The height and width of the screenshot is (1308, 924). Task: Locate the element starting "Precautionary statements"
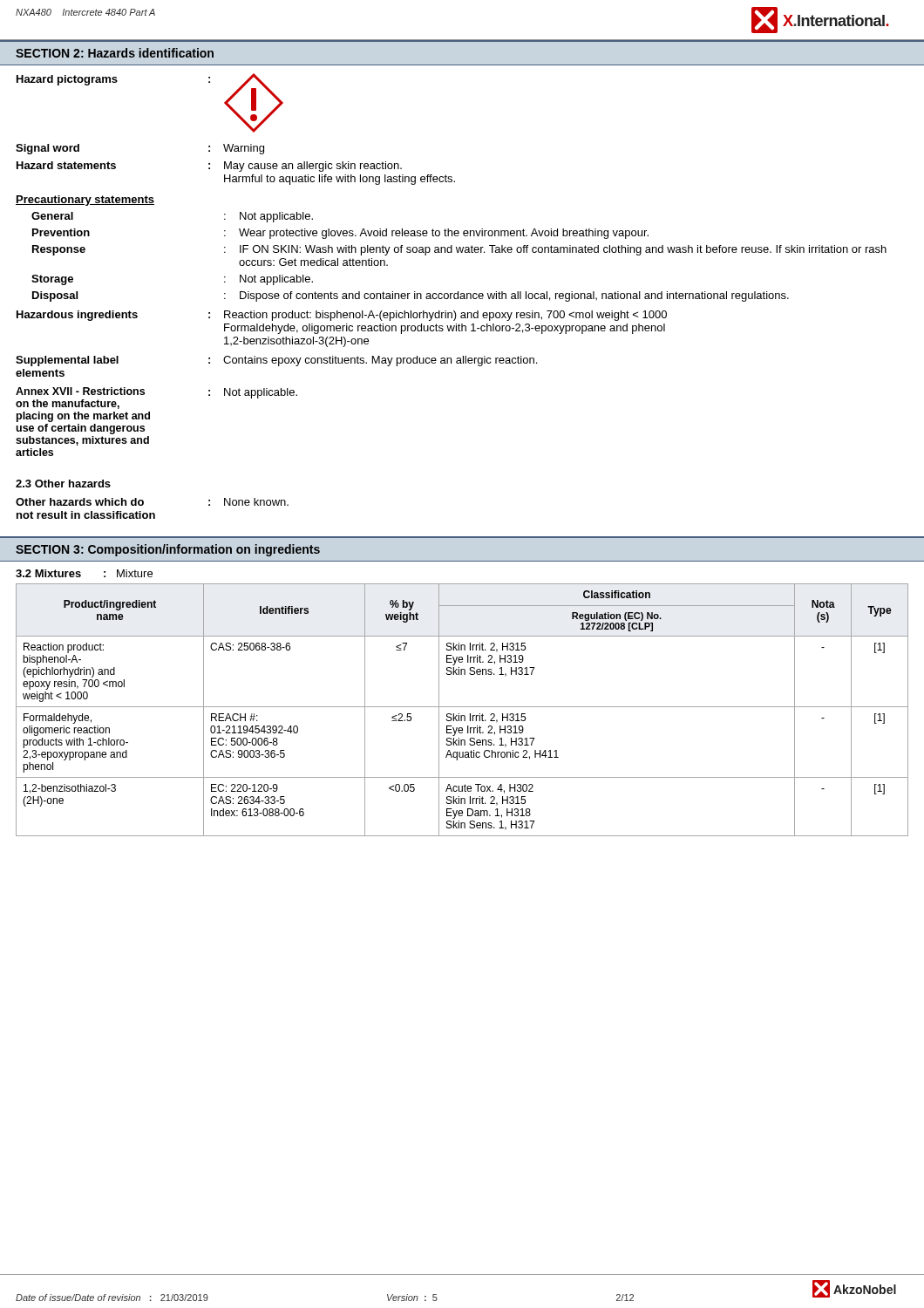(x=85, y=199)
